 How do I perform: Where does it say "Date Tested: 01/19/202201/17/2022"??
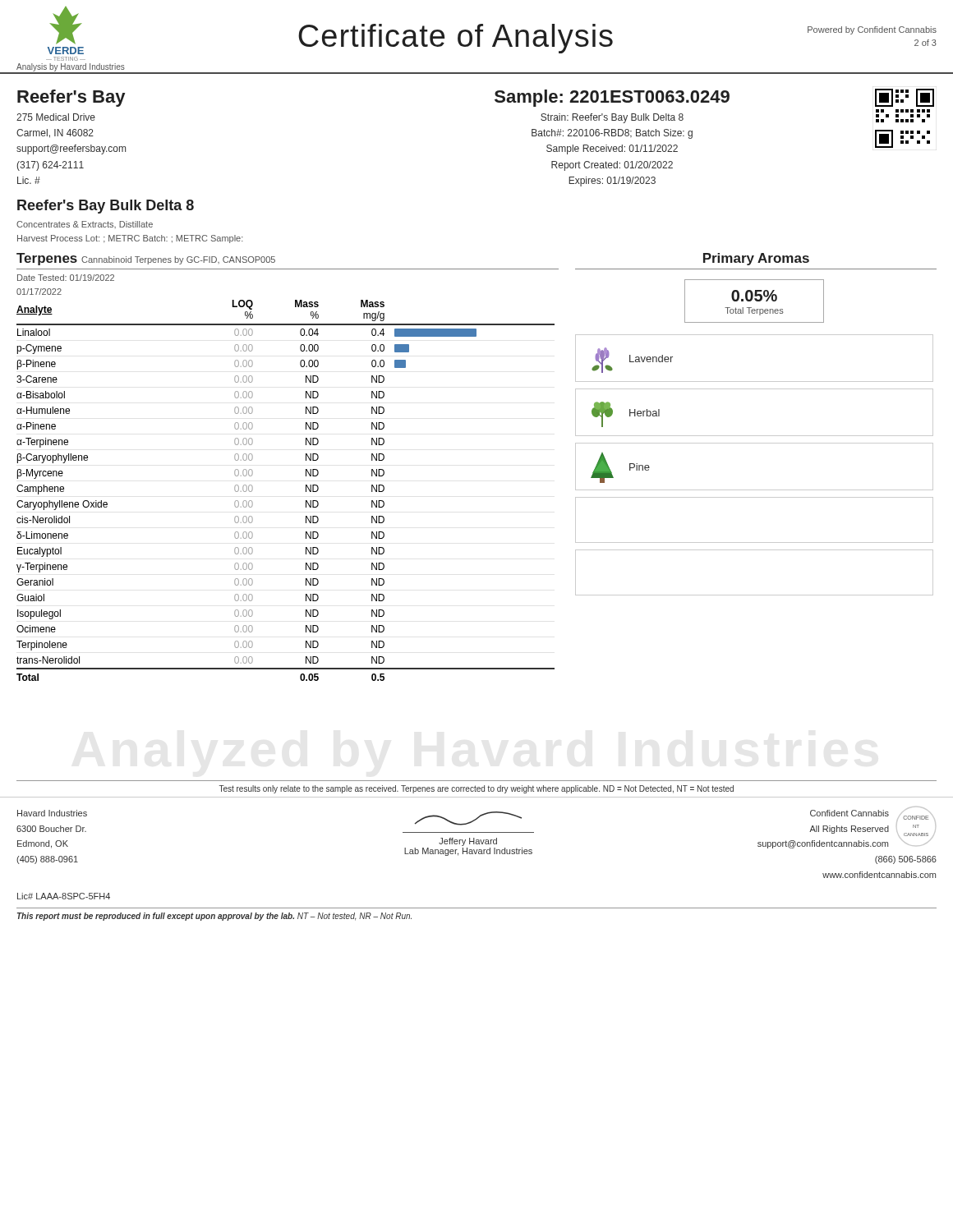66,284
